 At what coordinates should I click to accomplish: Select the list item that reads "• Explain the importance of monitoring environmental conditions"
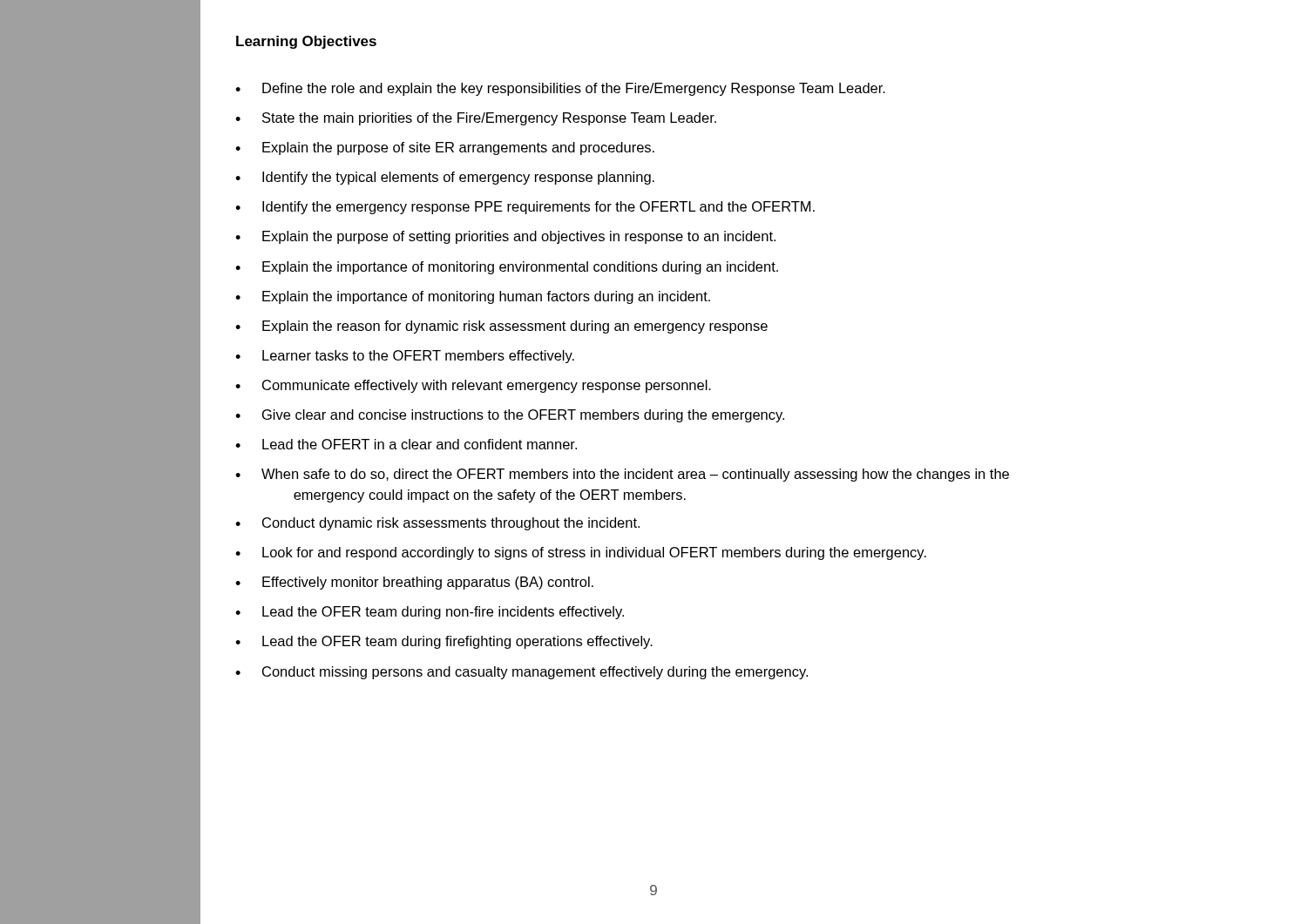tap(507, 268)
